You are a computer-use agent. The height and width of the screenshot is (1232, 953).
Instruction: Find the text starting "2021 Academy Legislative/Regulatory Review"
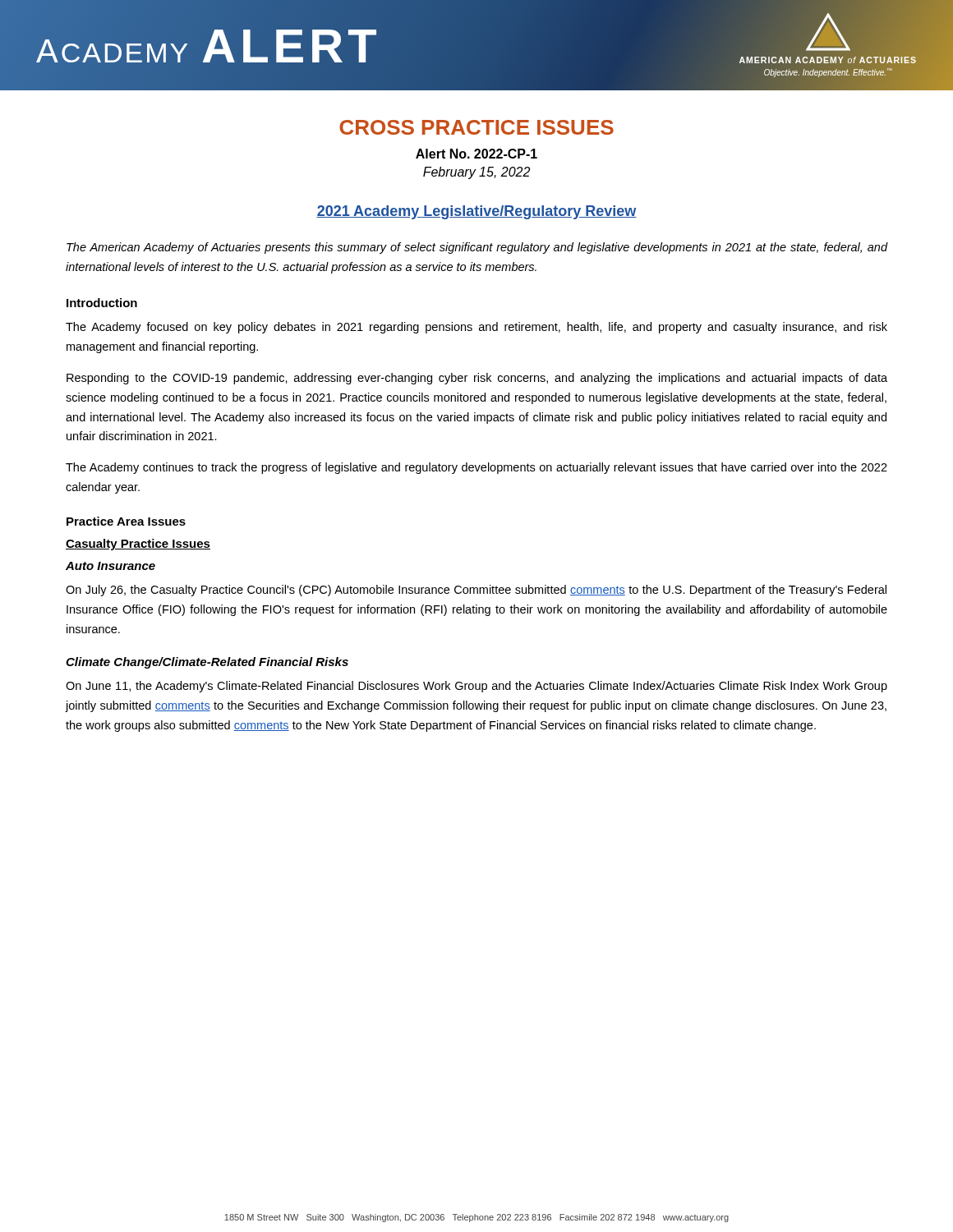476,211
